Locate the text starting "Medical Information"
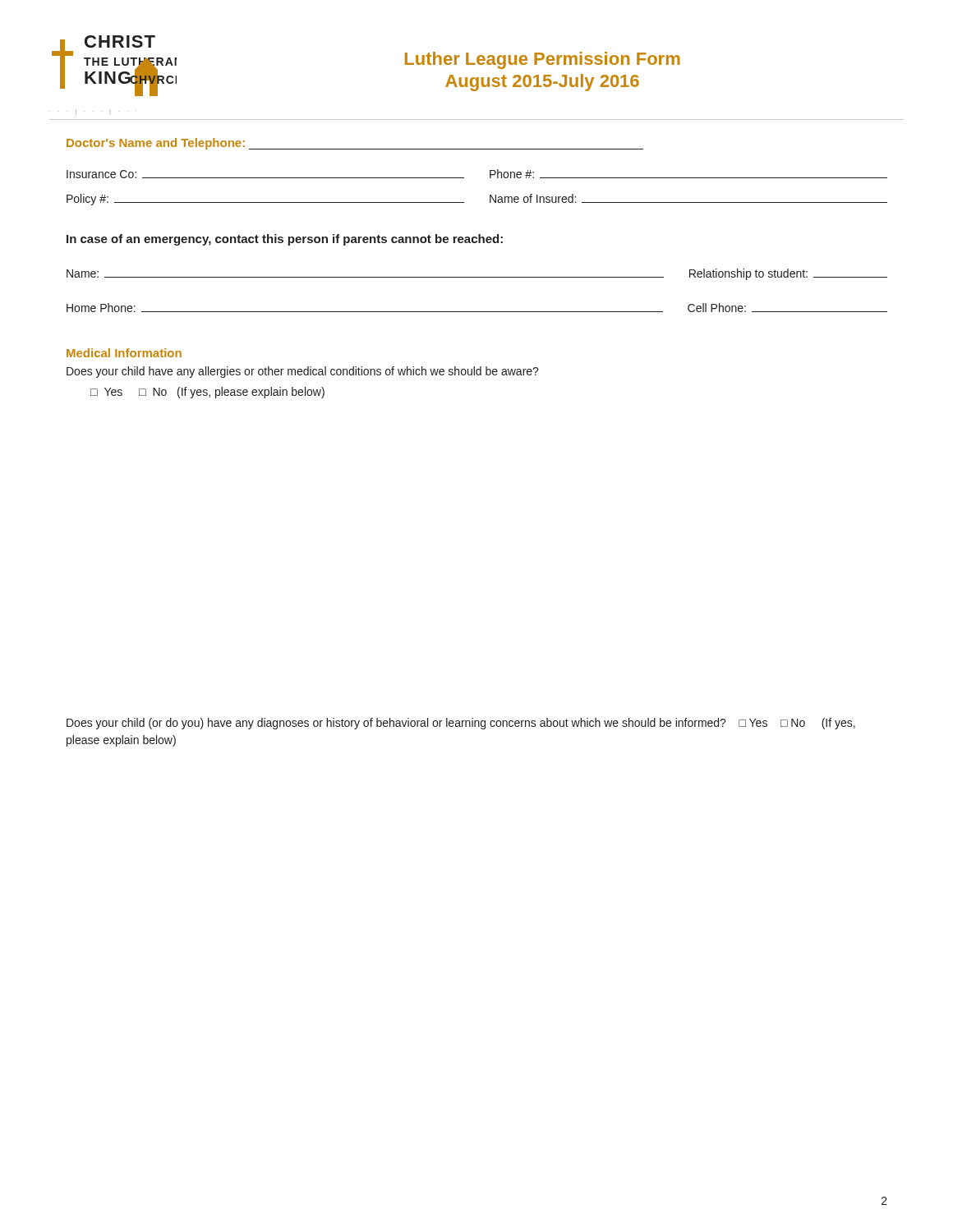The image size is (953, 1232). (x=124, y=353)
